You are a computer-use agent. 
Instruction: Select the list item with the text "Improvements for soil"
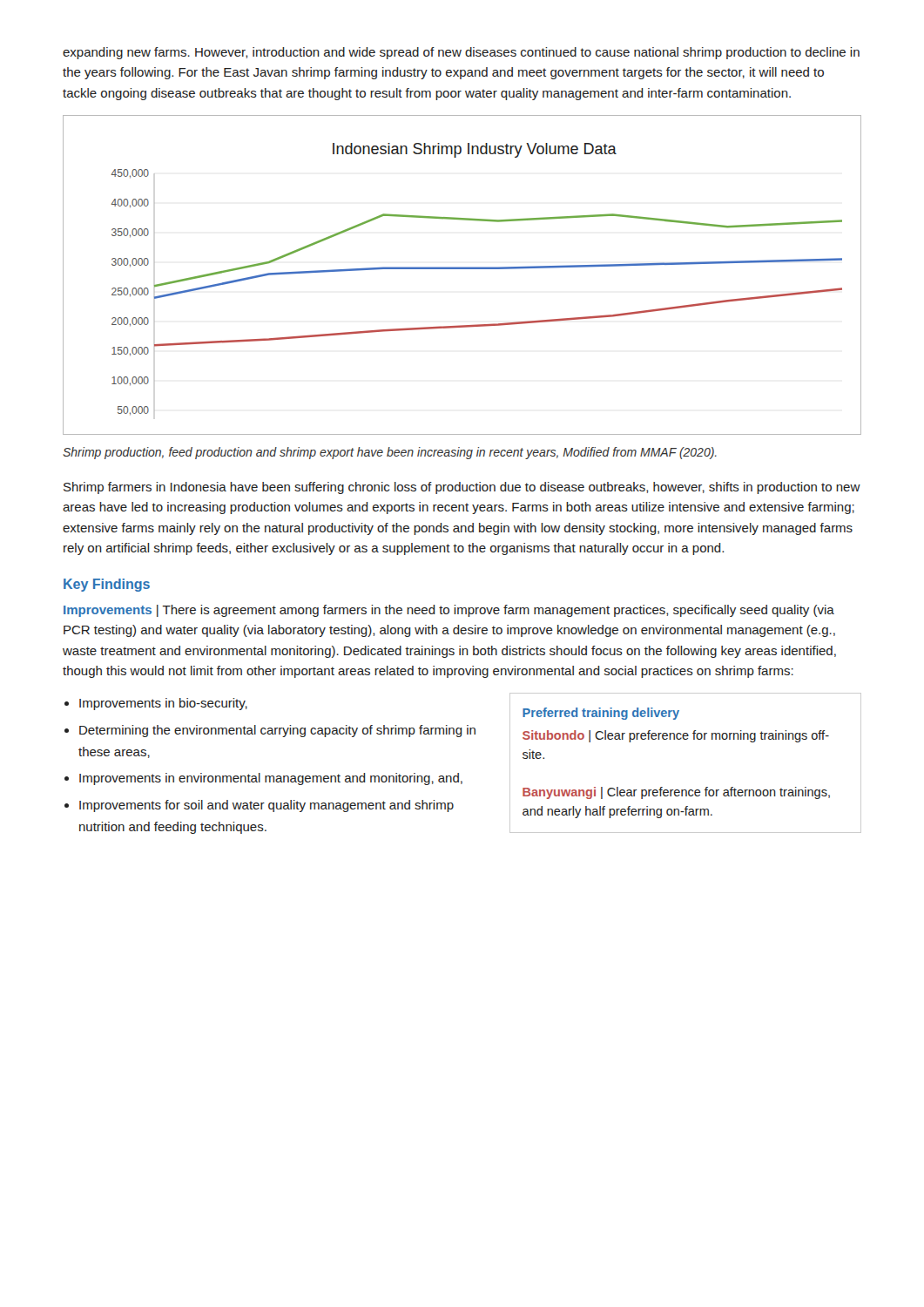point(282,816)
